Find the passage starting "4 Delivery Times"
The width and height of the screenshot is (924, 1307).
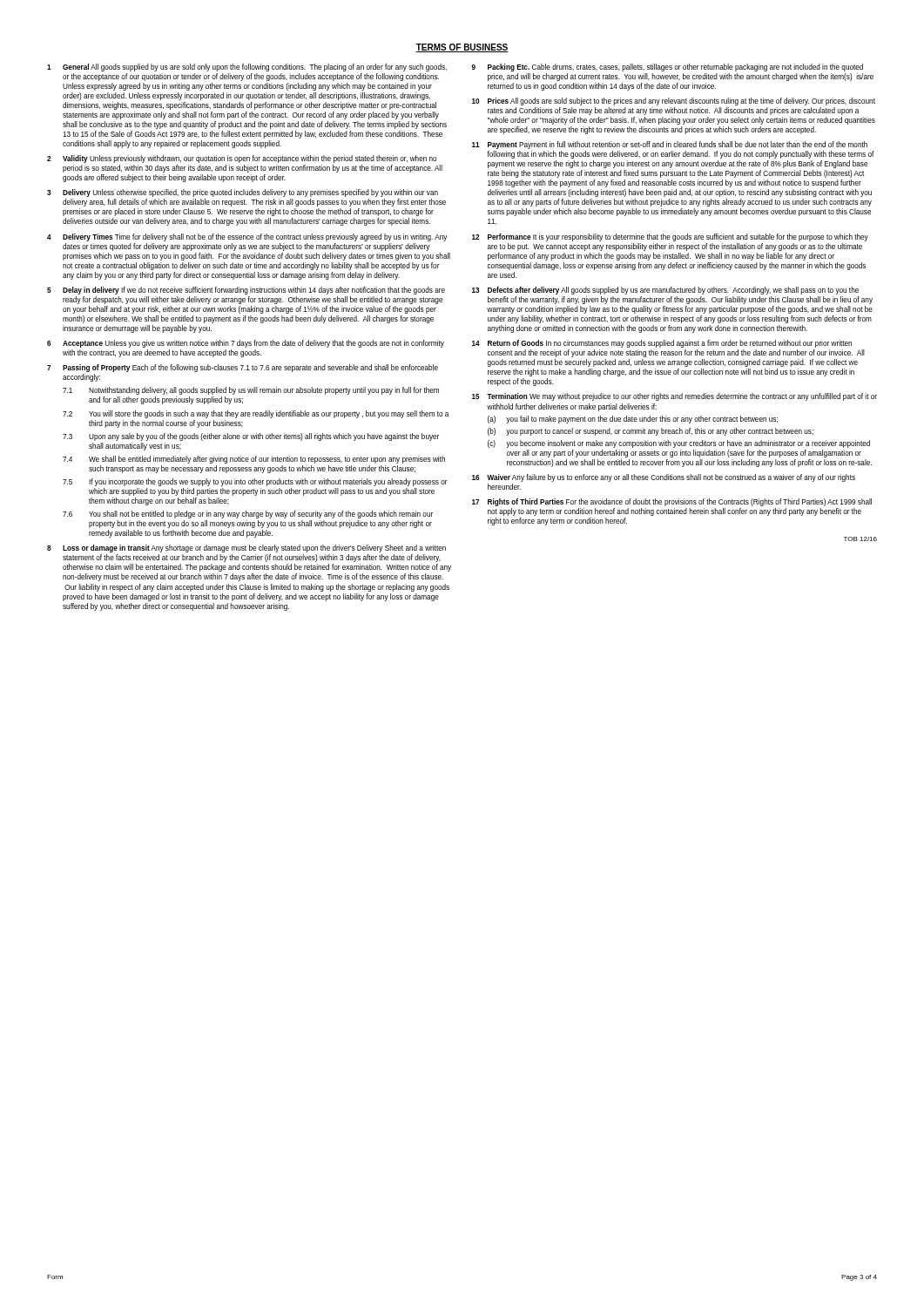(250, 256)
